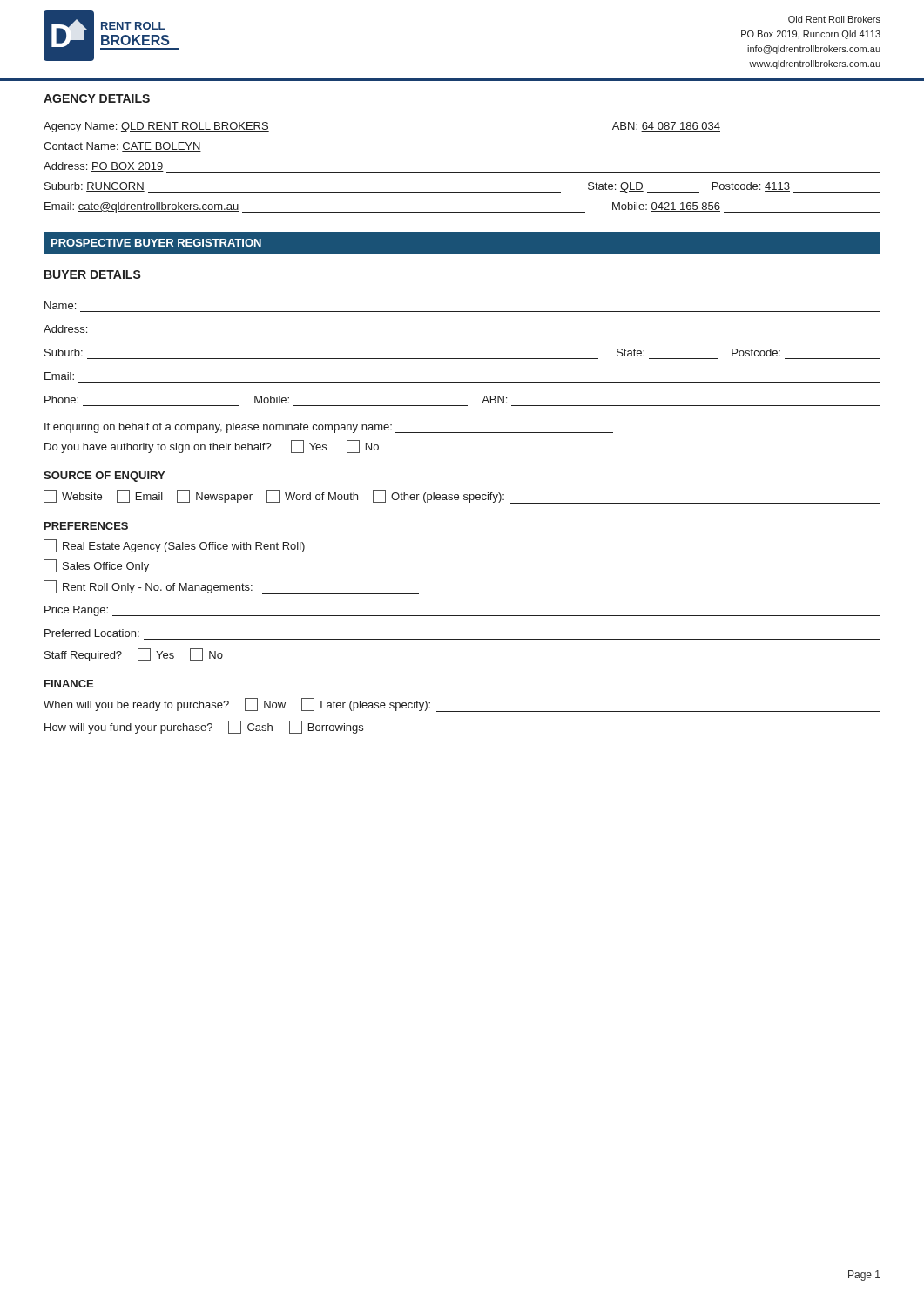Screen dimensions: 1307x924
Task: Click the passage that begins "Agency Name: QLD RENT ROLL"
Action: [x=462, y=125]
